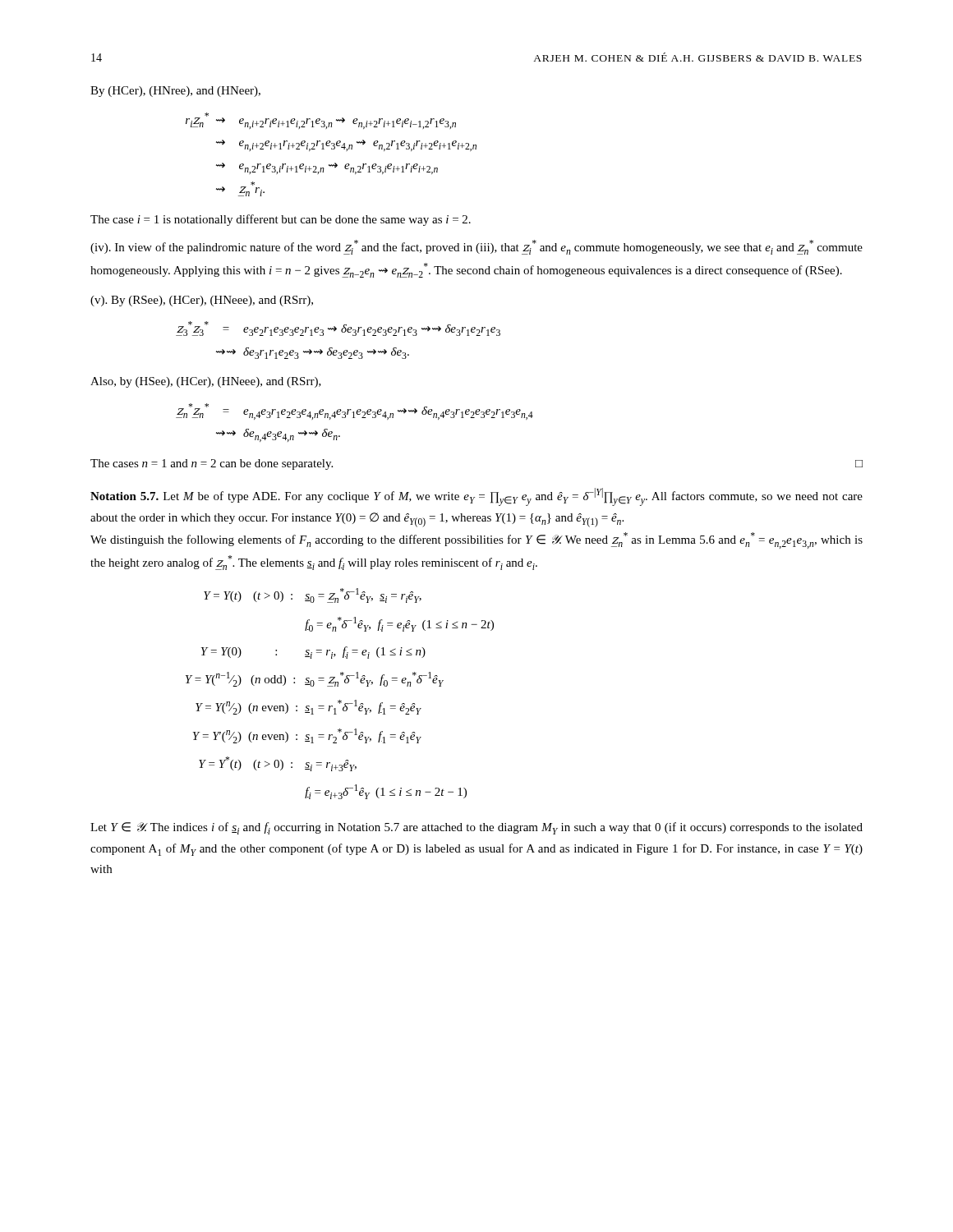Find the formula that reads "z̲n*z̲n* = en,4e3r1e2e3e4,nen,4e3r1e2e3e4,n ⇝⇝ δen,4e3r1e2e3e2r1e3en,4 ⇝⇝"
Image resolution: width=953 pixels, height=1232 pixels.
(501, 422)
